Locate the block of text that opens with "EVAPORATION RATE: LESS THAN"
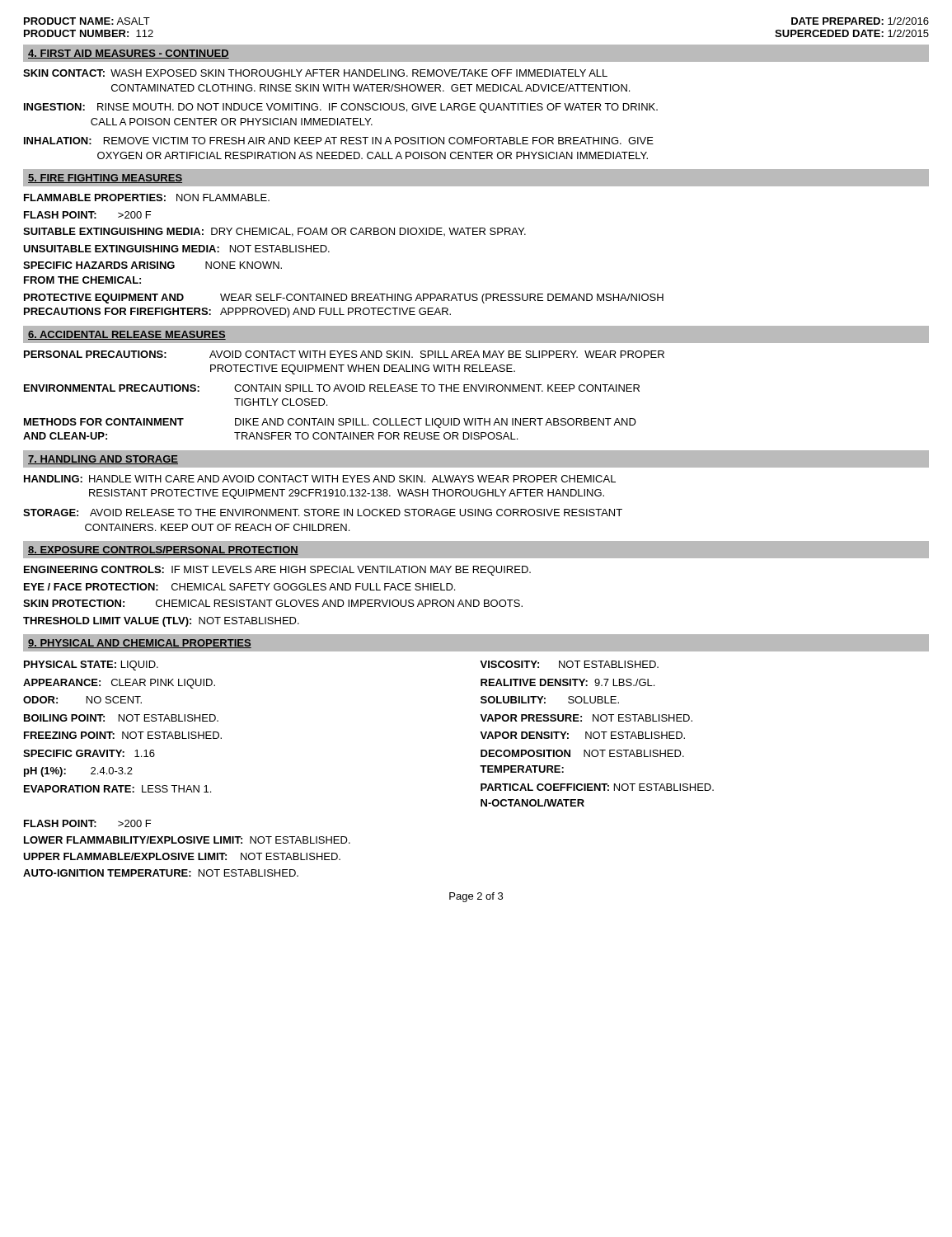The image size is (952, 1237). (118, 789)
